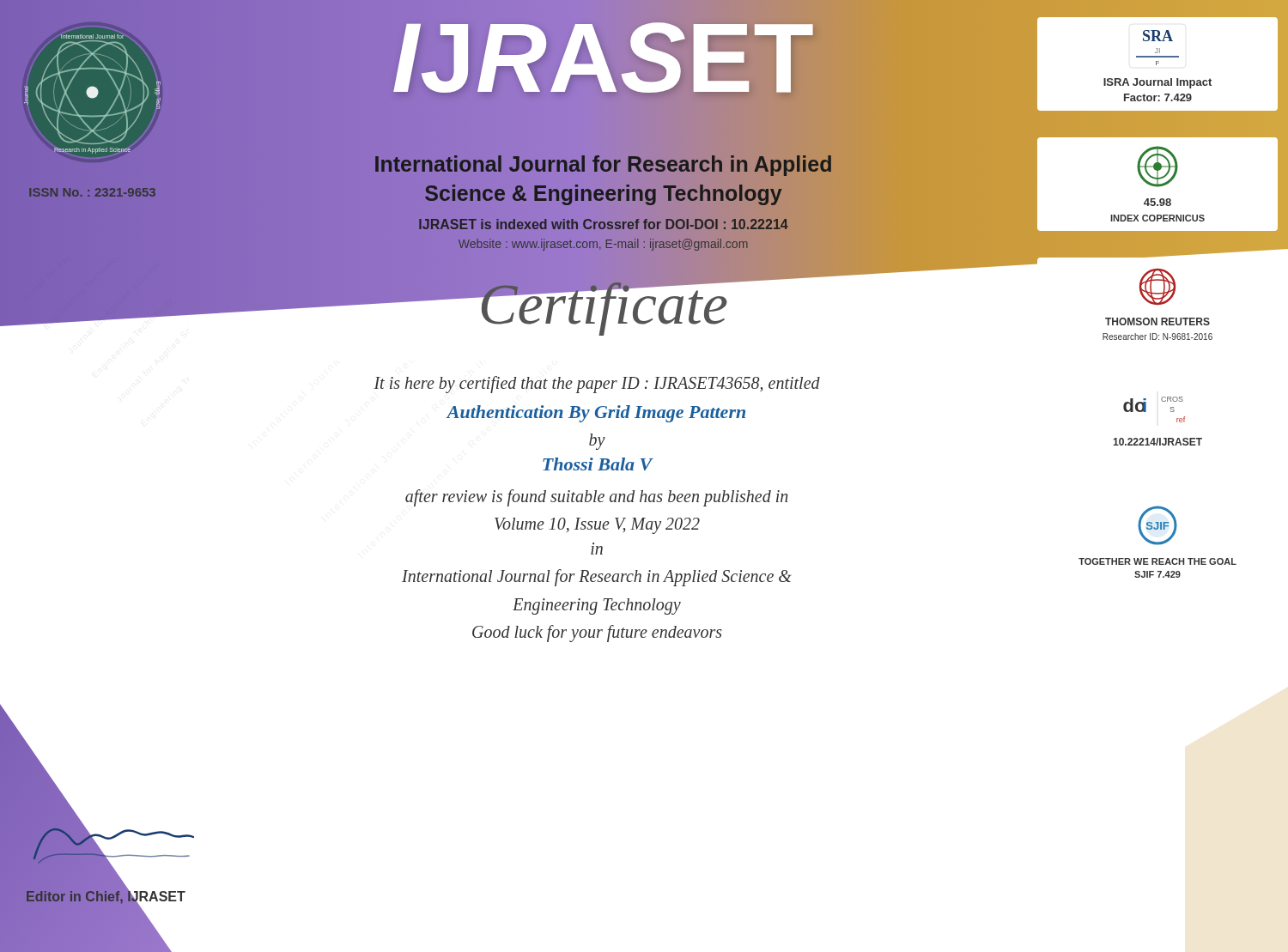Select the illustration
The width and height of the screenshot is (1288, 952).
point(112,843)
